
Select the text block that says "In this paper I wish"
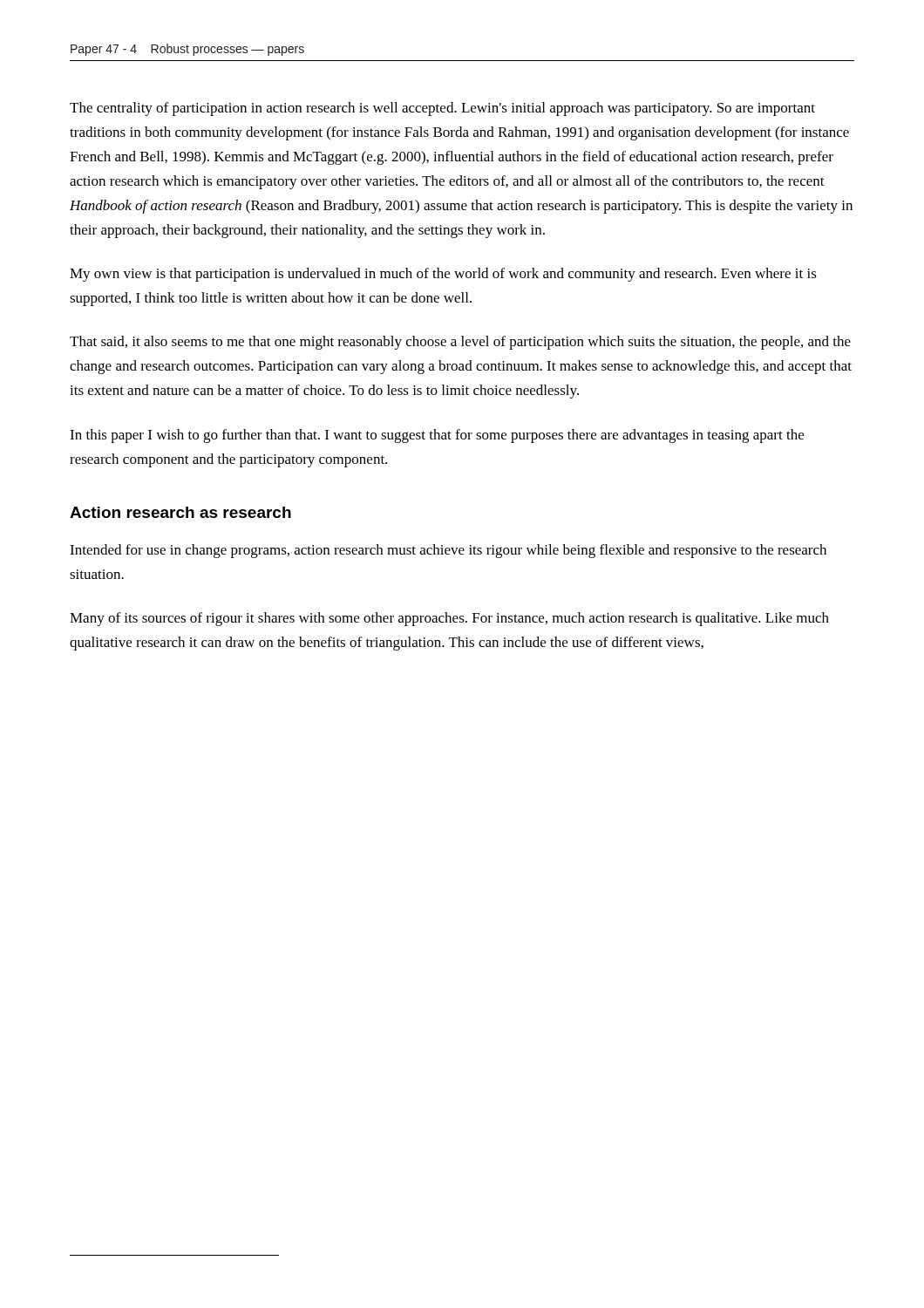(x=437, y=446)
